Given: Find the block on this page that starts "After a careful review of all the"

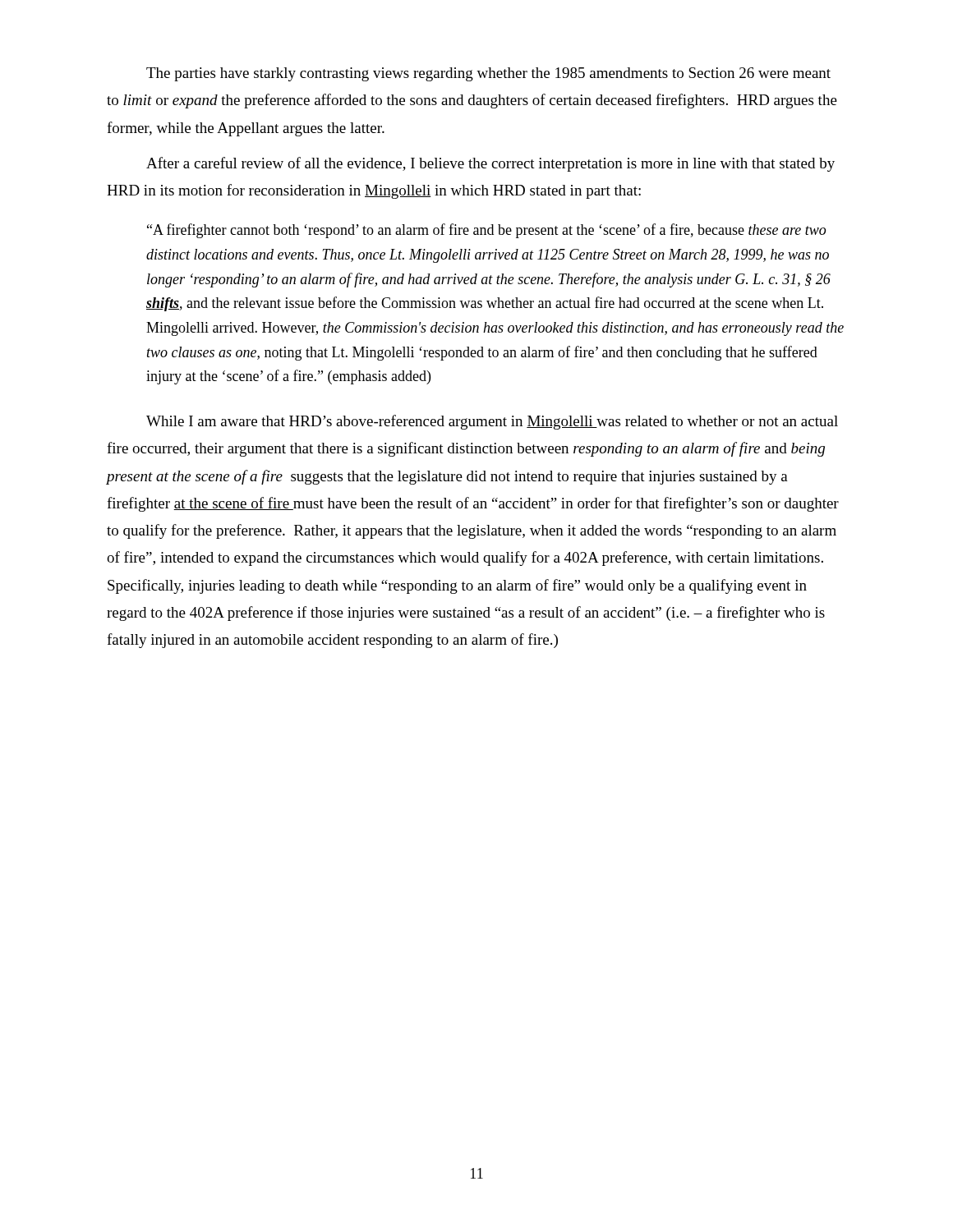Looking at the screenshot, I should pos(471,176).
